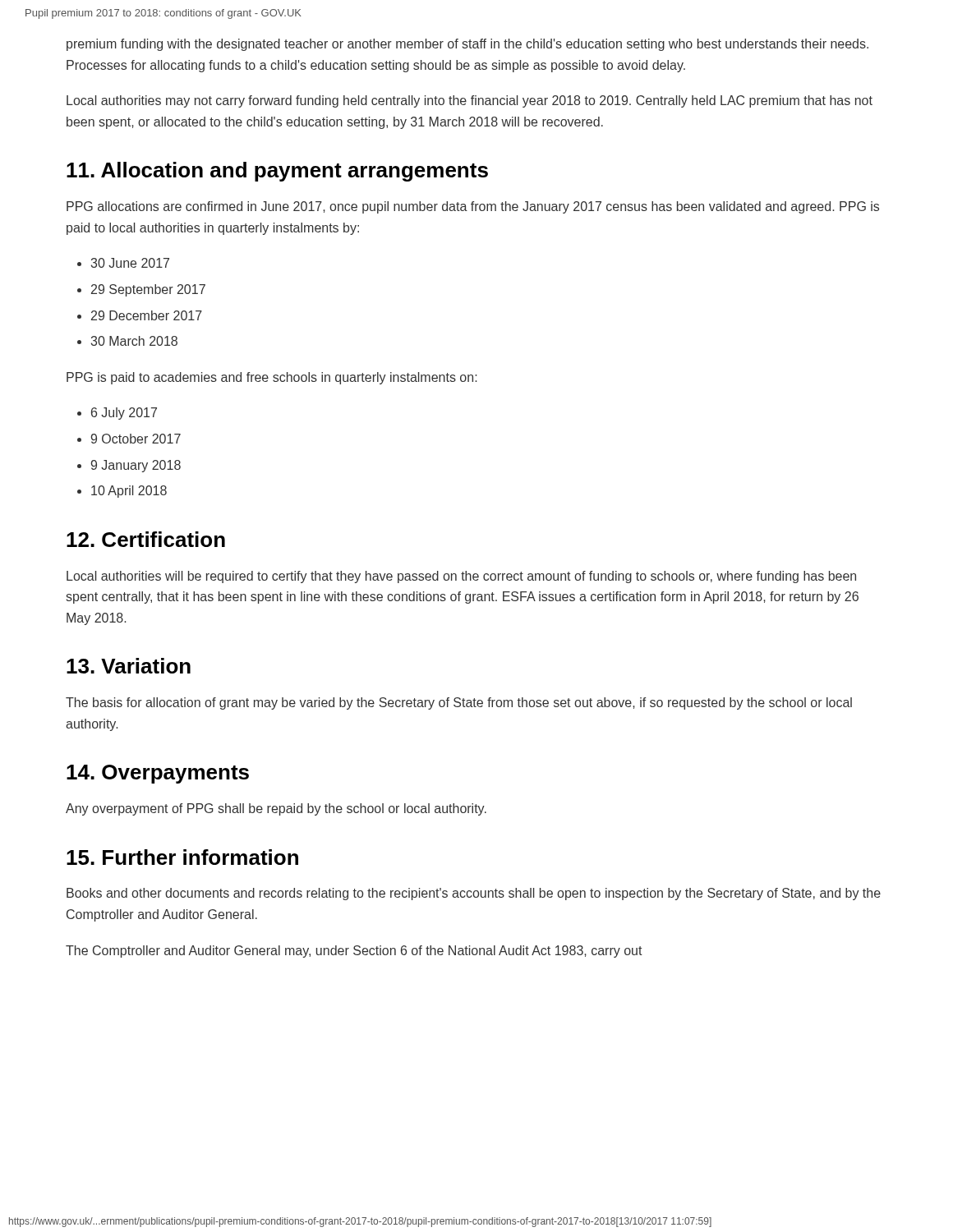Select the section header containing "15. Further information"

pos(183,857)
